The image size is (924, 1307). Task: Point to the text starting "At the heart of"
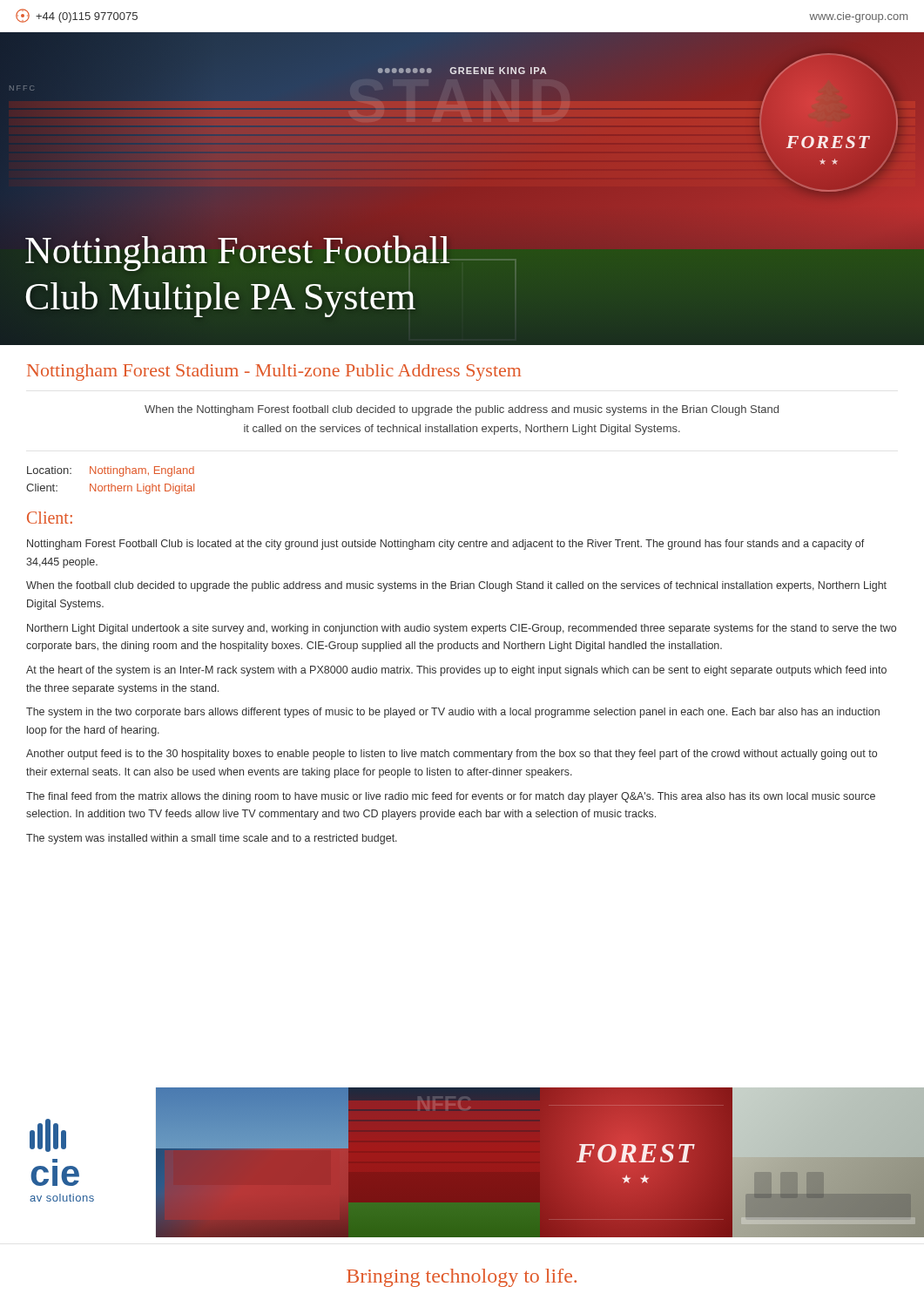pyautogui.click(x=457, y=679)
